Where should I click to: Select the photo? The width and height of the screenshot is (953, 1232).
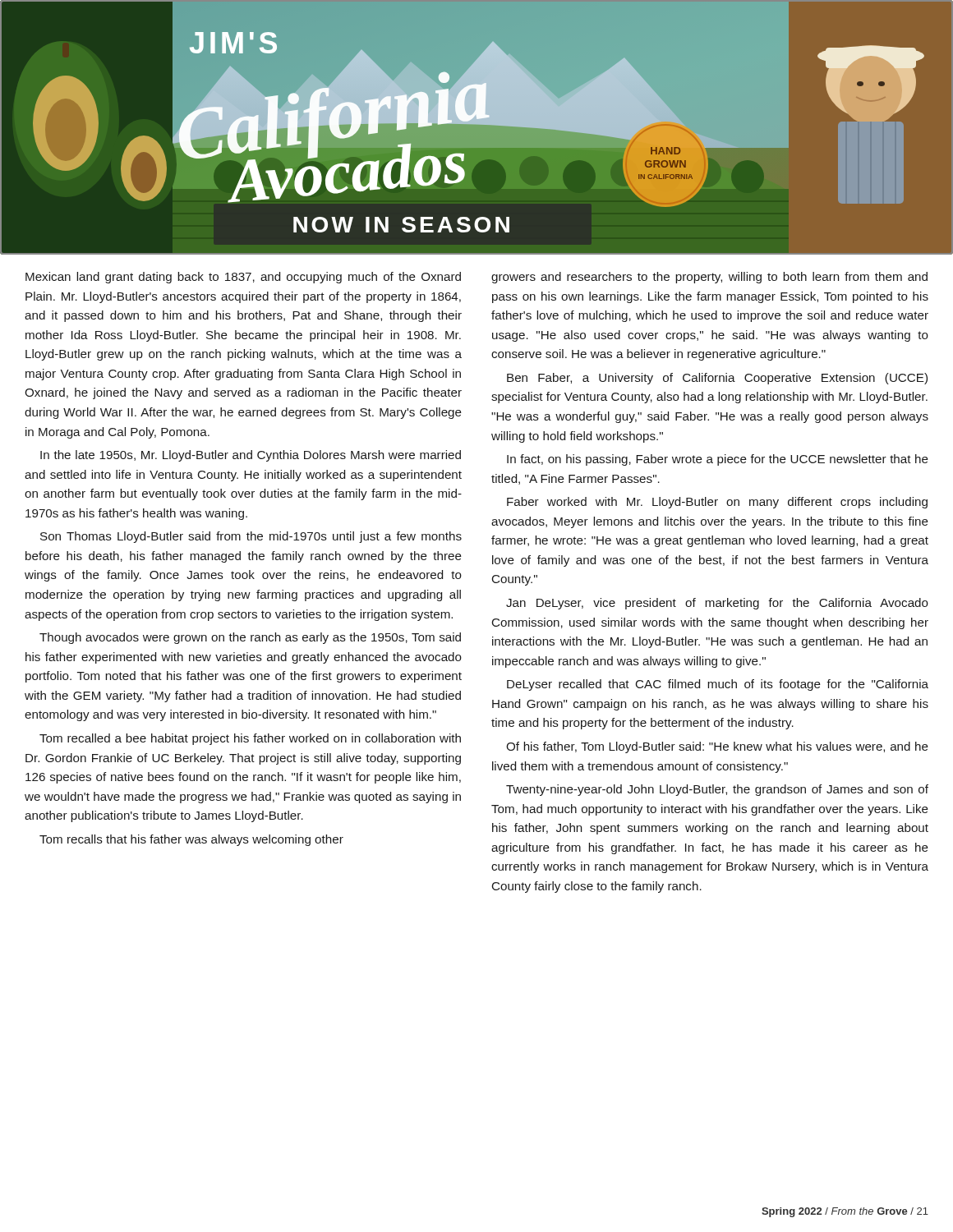tap(476, 127)
